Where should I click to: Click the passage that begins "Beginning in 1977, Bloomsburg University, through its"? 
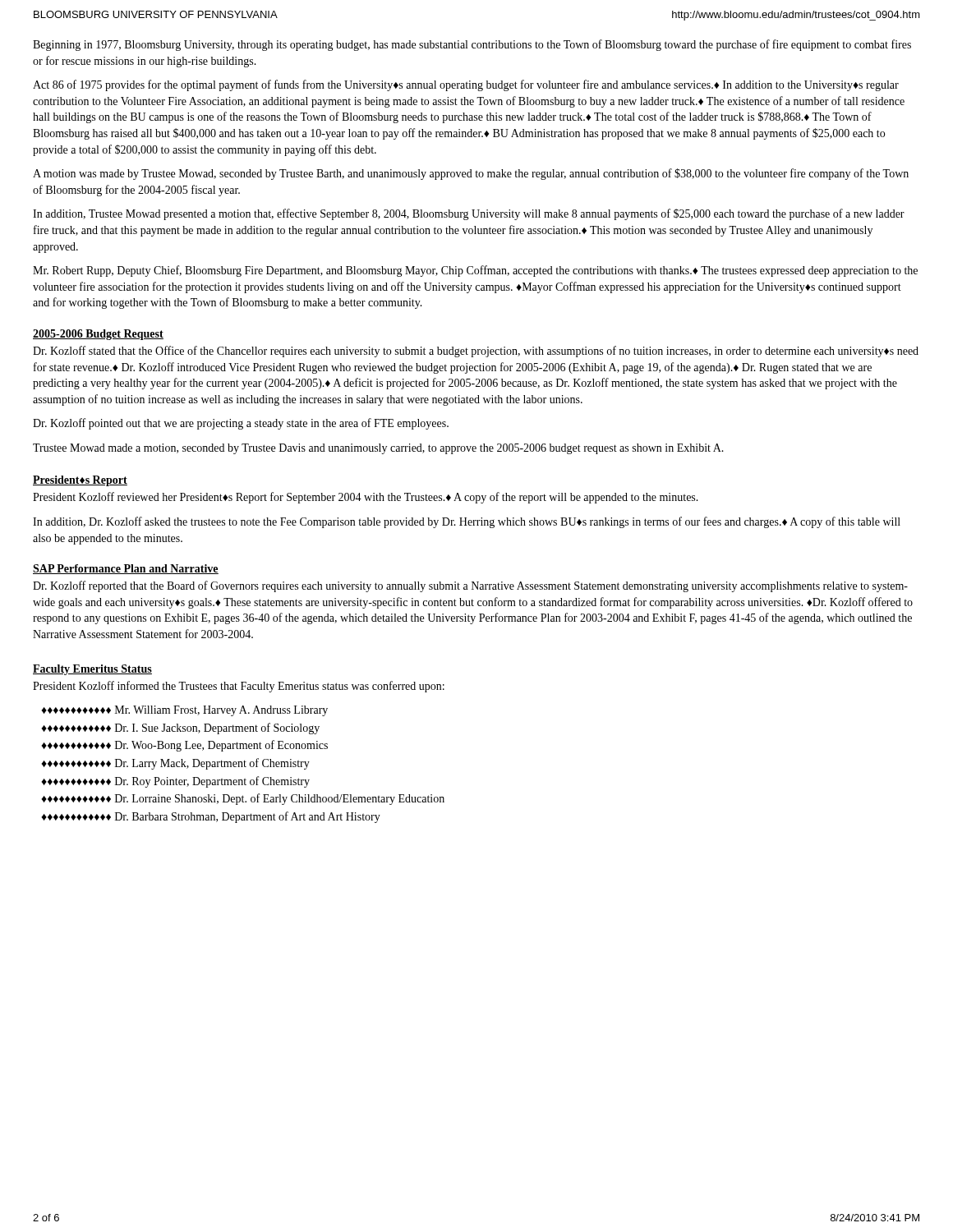coord(472,53)
